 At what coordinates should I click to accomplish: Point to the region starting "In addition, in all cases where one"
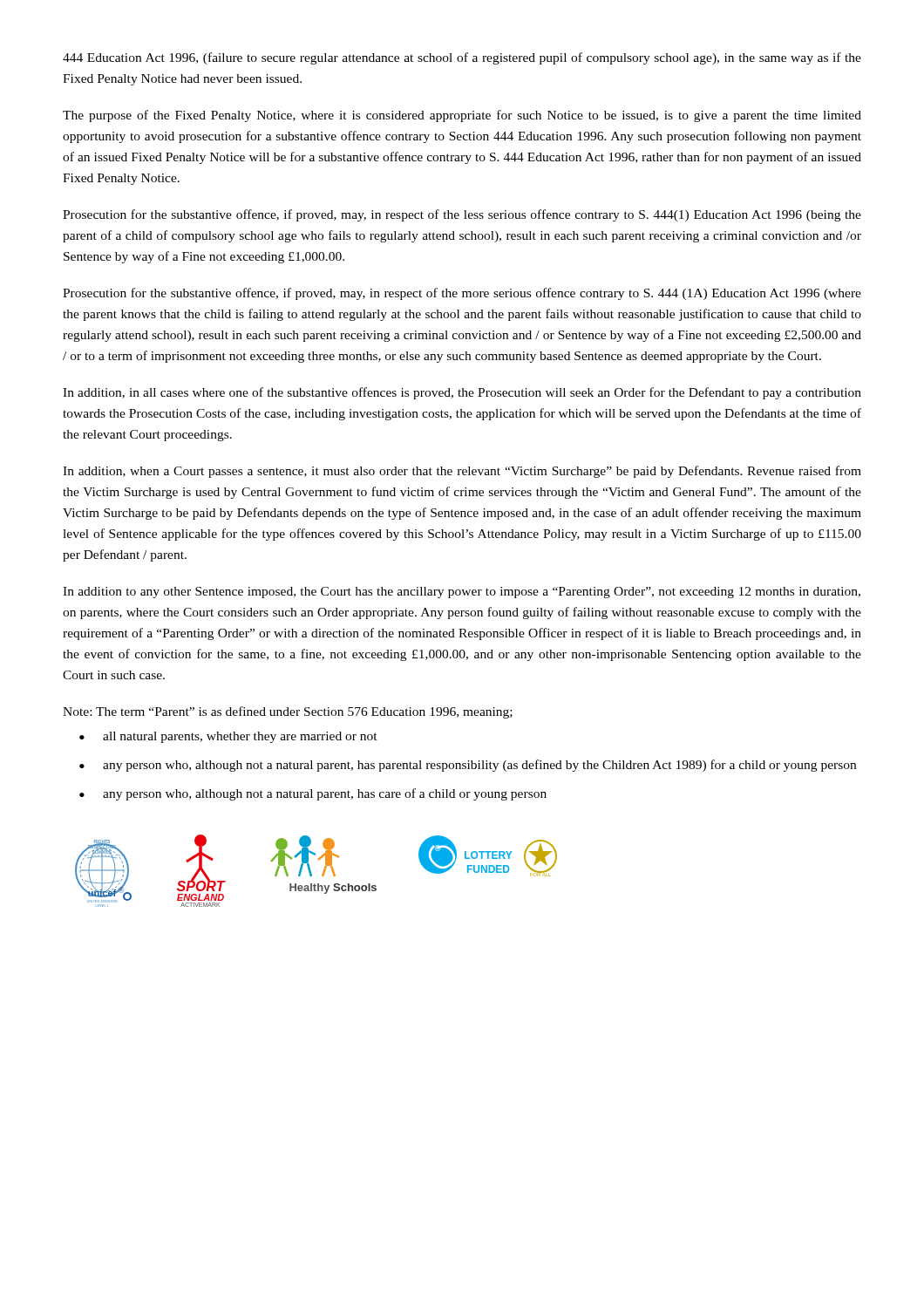coord(462,413)
